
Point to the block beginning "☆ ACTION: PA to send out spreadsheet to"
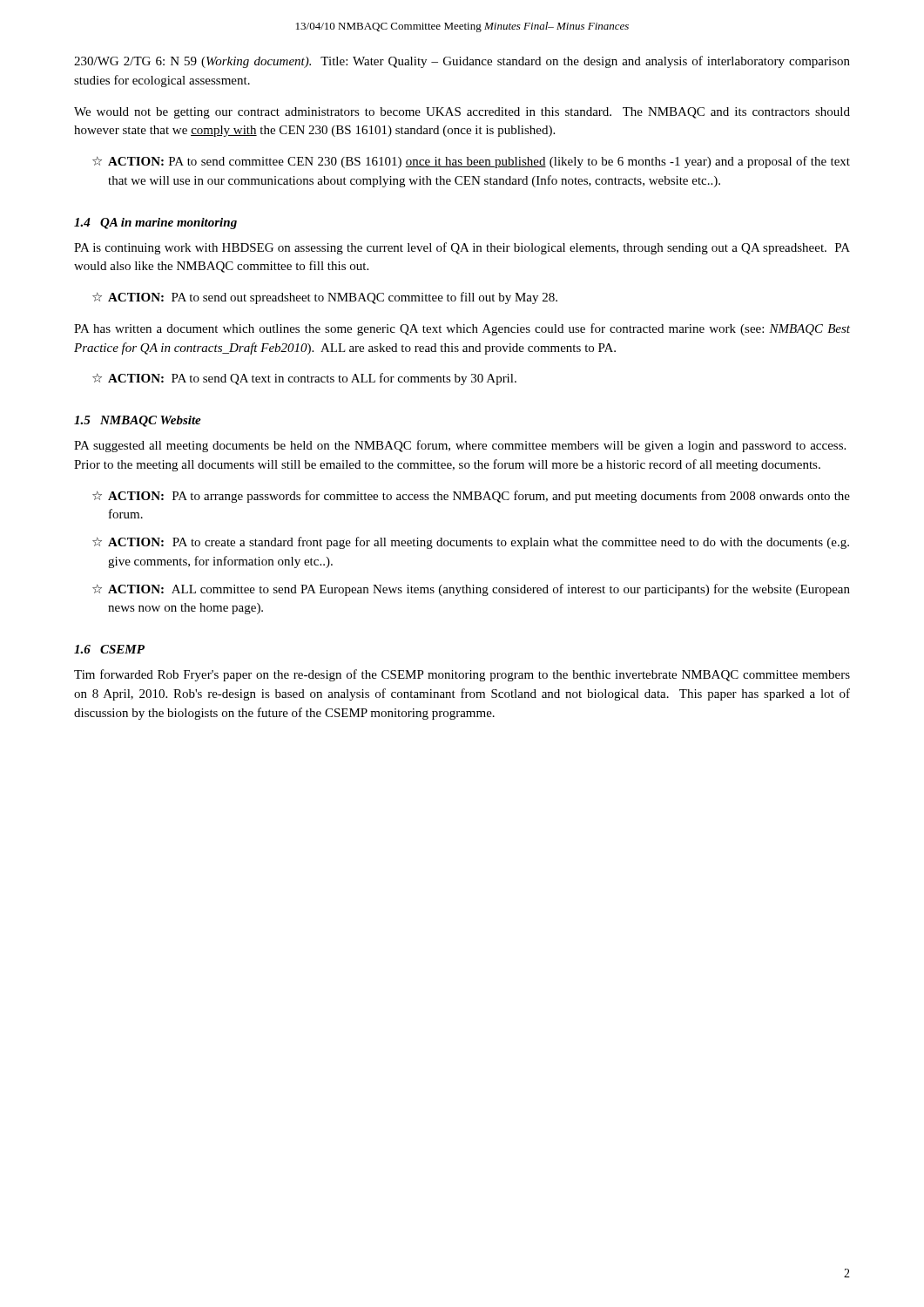click(x=471, y=298)
